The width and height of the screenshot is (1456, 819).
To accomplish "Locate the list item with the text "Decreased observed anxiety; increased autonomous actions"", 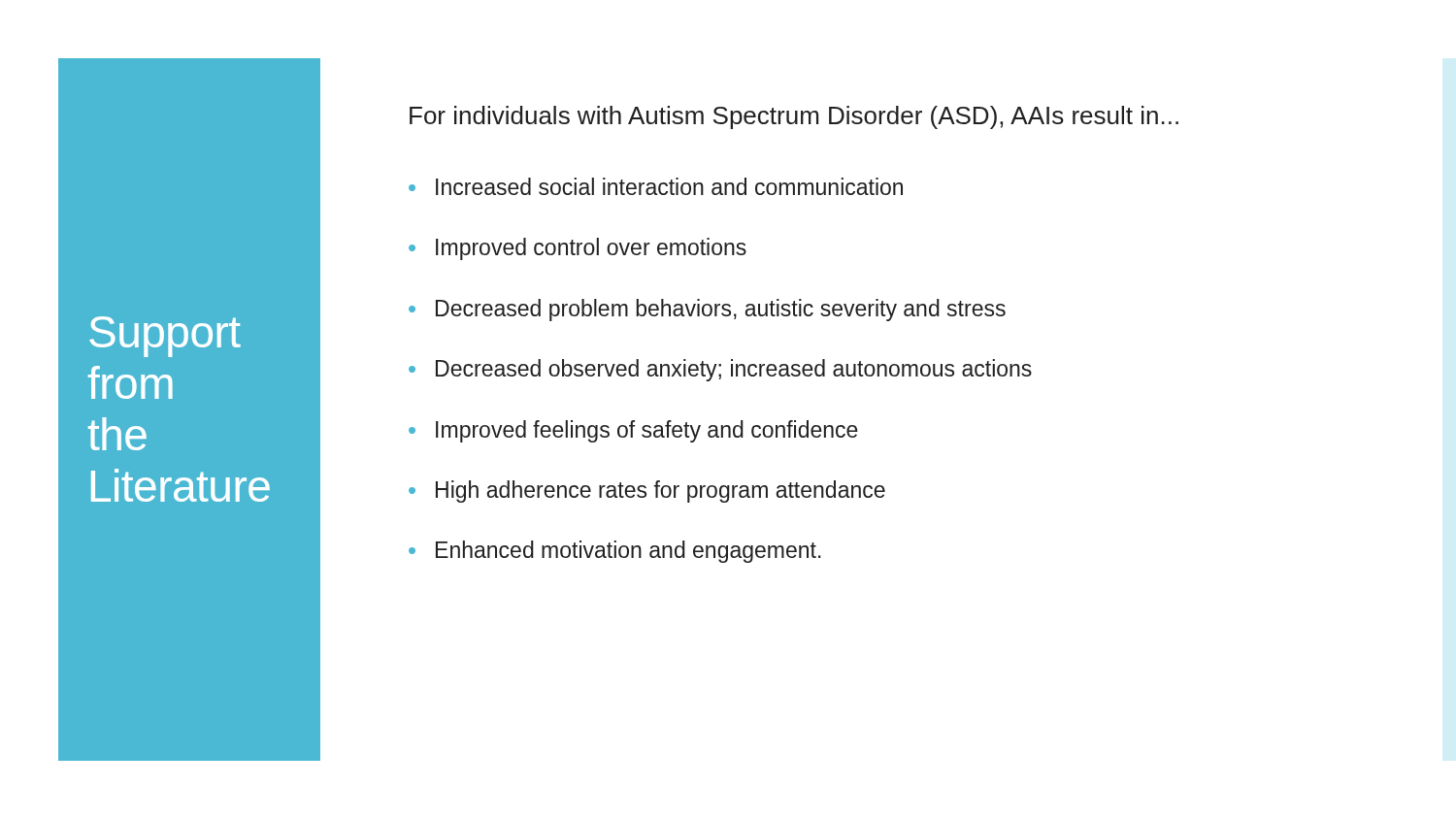I will [733, 369].
